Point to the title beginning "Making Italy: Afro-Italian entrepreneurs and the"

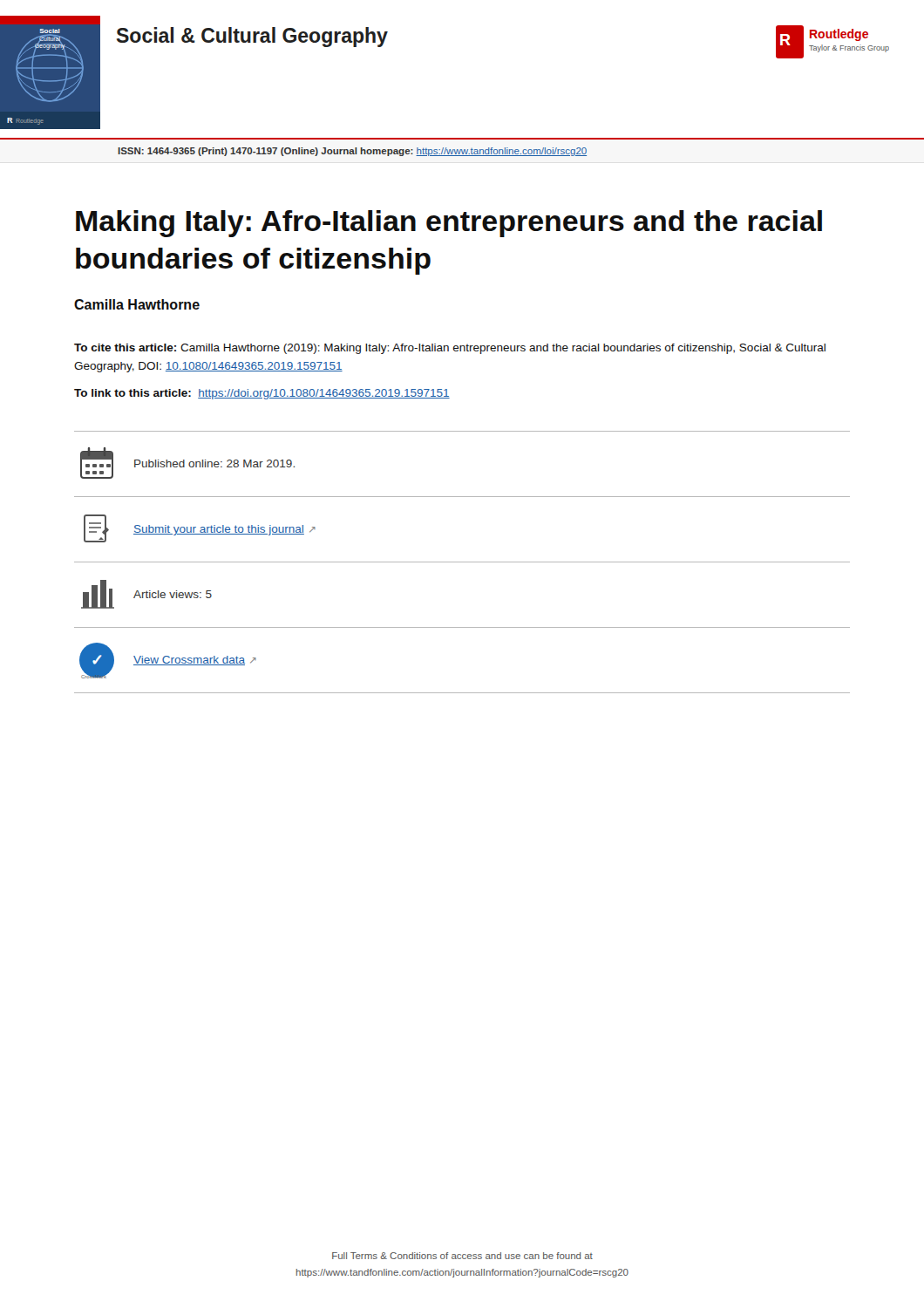point(449,239)
